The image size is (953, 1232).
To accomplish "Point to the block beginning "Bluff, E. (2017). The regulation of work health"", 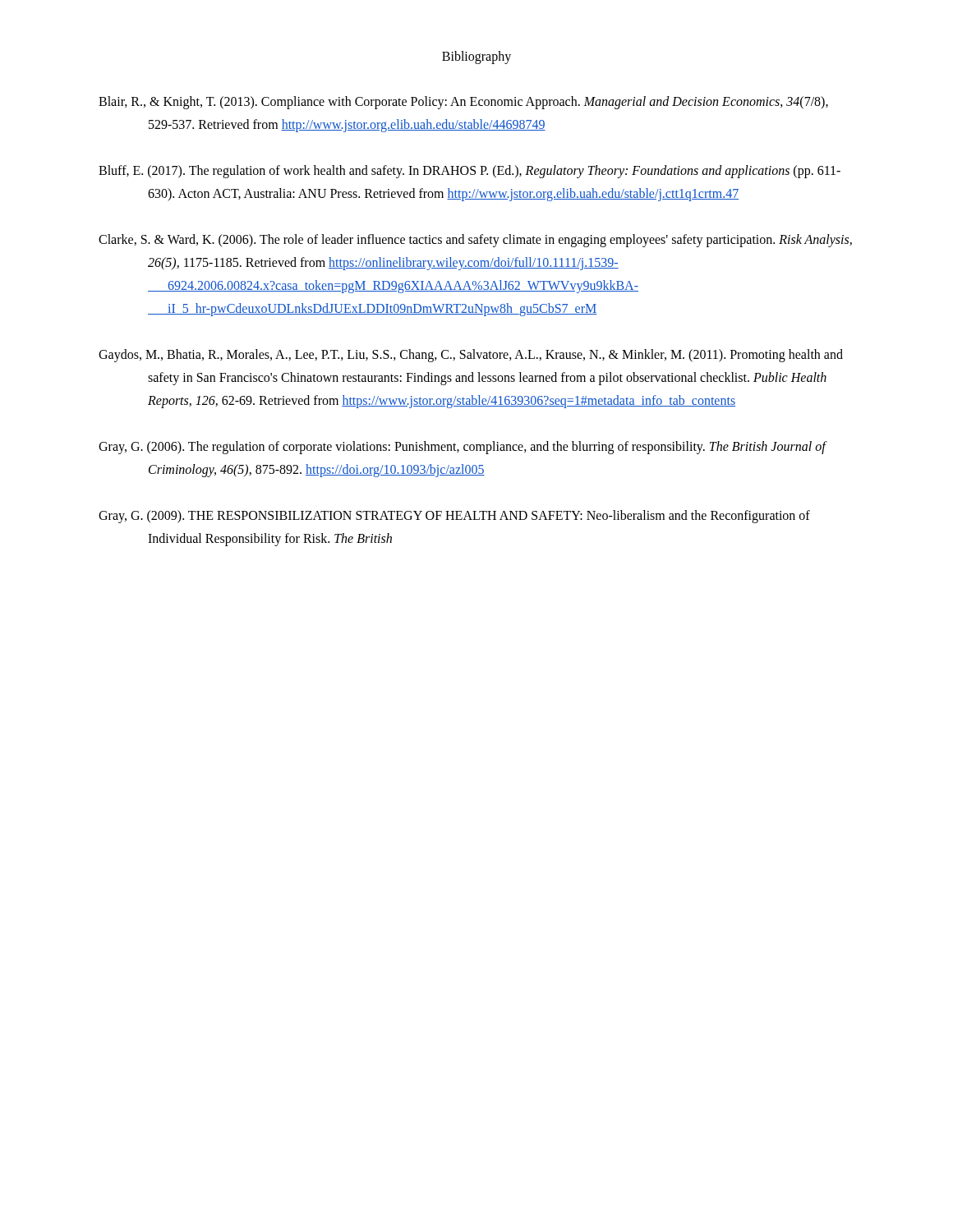I will point(470,182).
